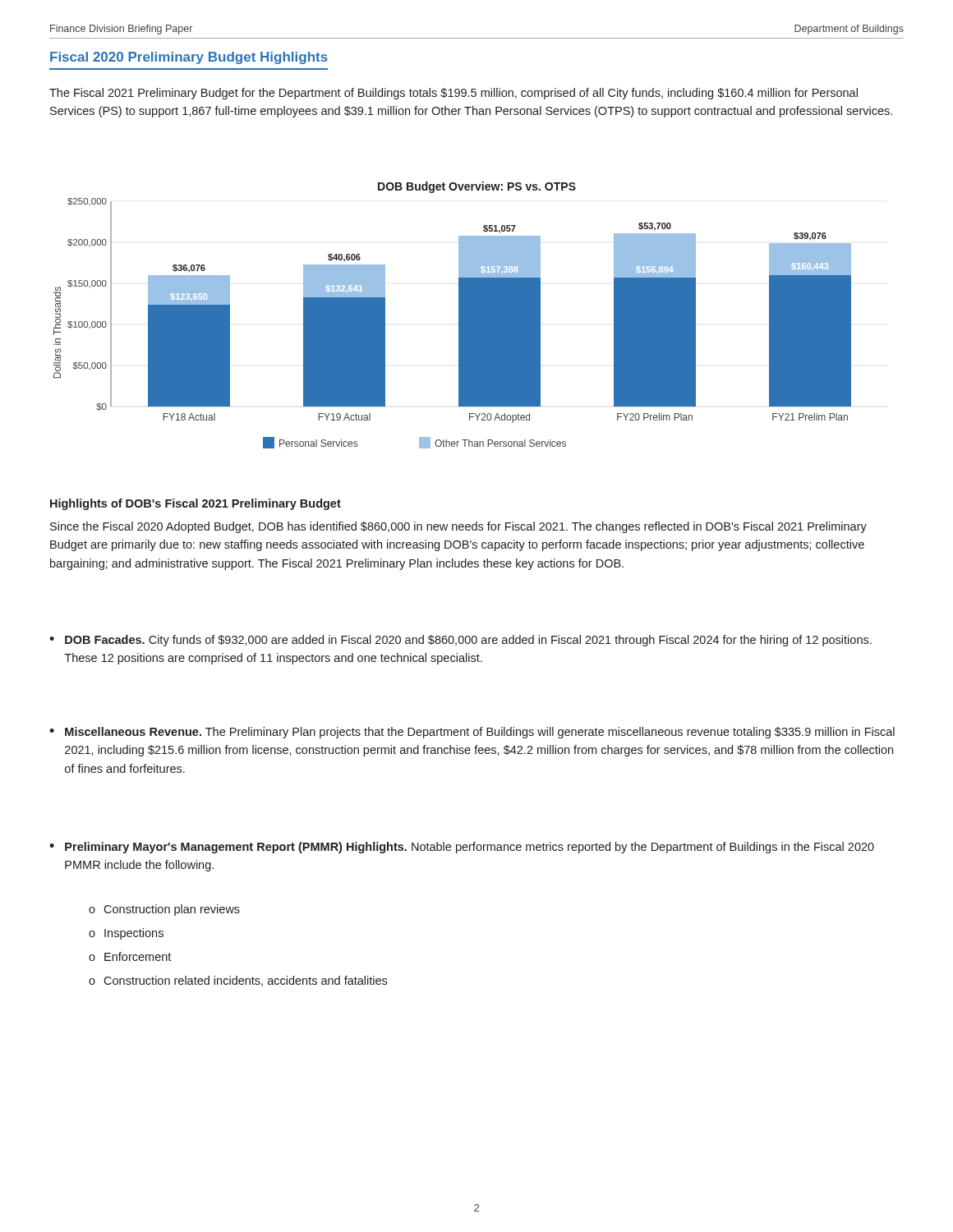Point to the region starting "• Miscellaneous Revenue. The"

click(x=476, y=750)
